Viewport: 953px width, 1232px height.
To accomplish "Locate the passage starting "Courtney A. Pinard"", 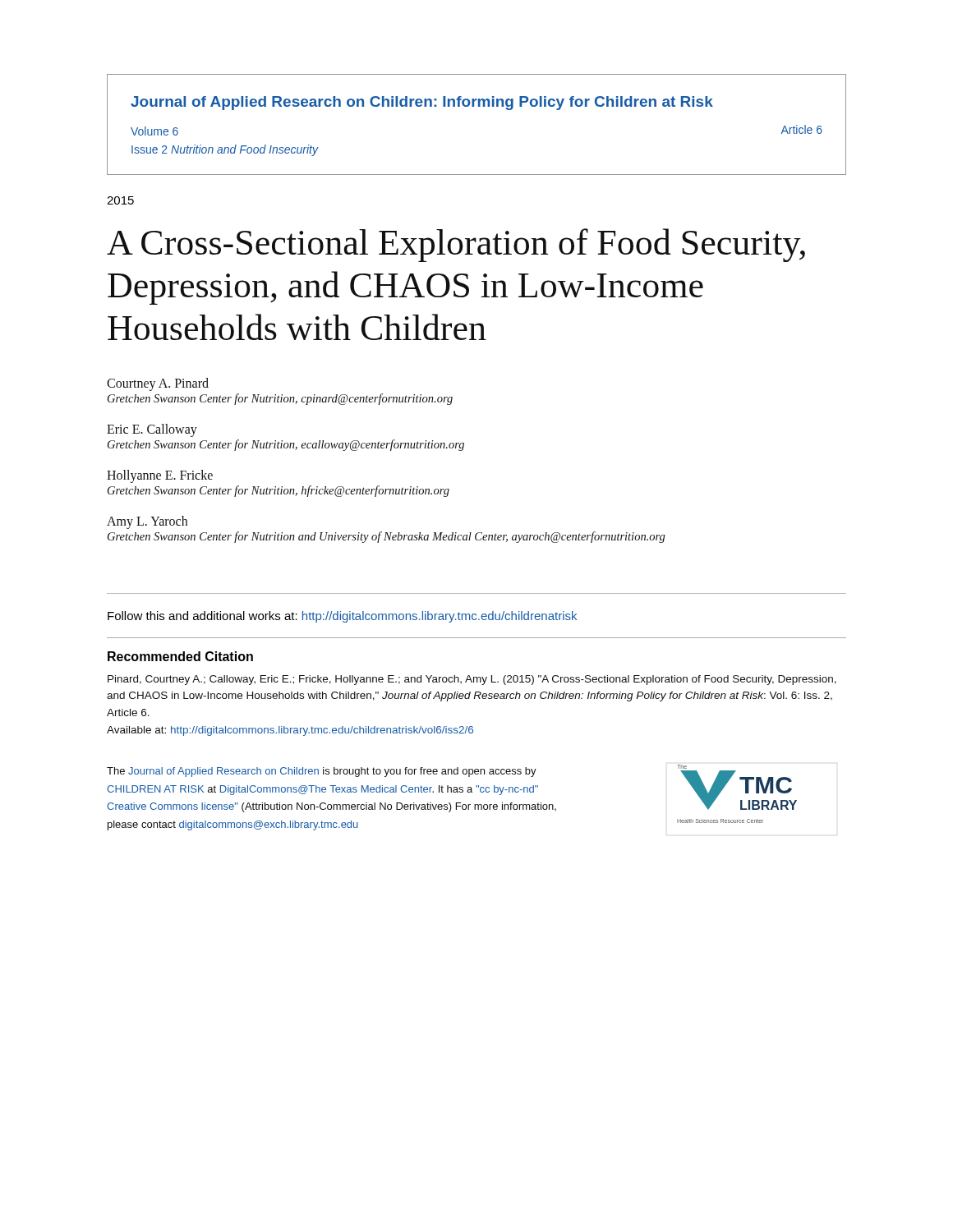I will point(158,384).
